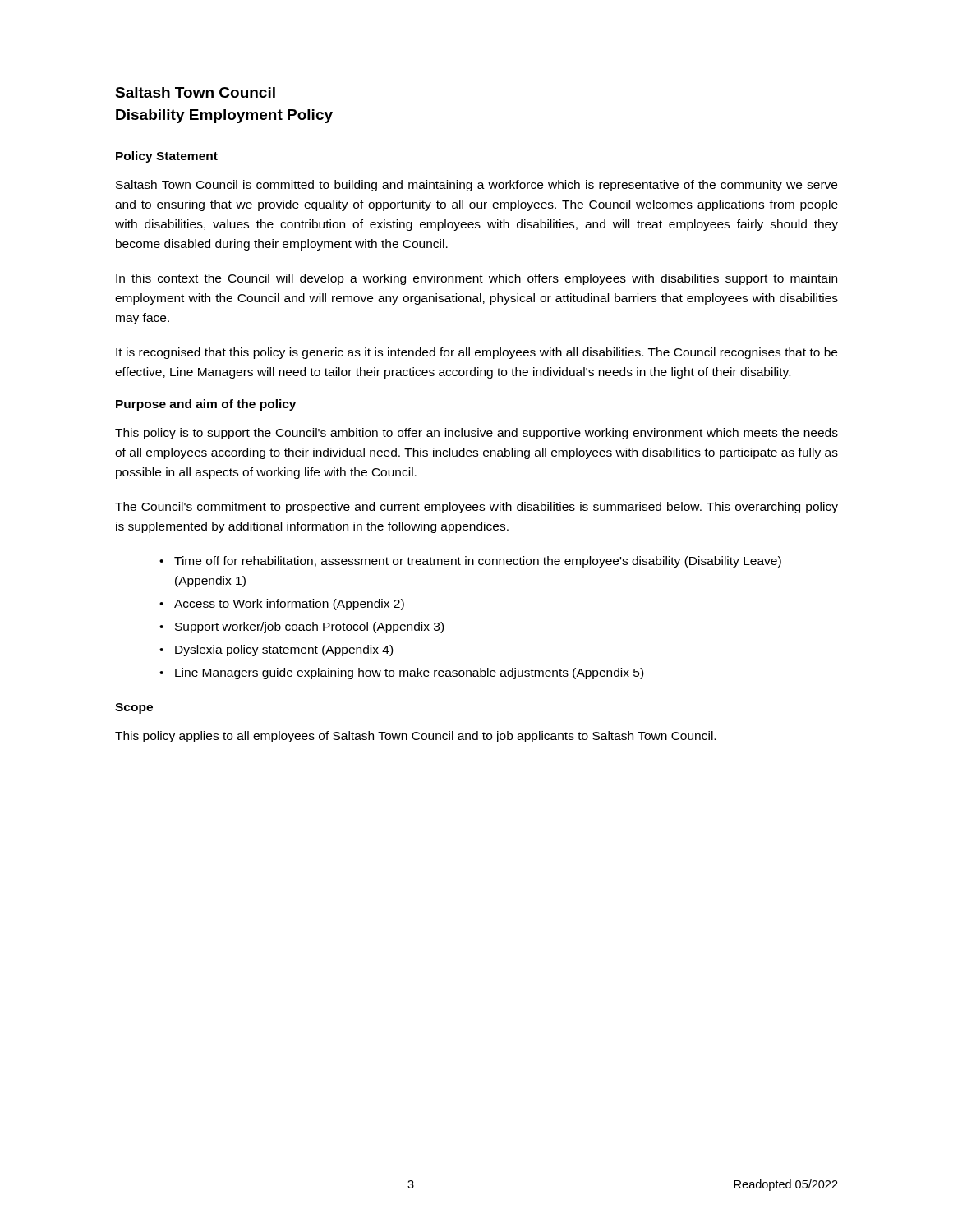Click the passage that begins "Saltash Town Council is committed to"
The height and width of the screenshot is (1232, 953).
tap(476, 214)
